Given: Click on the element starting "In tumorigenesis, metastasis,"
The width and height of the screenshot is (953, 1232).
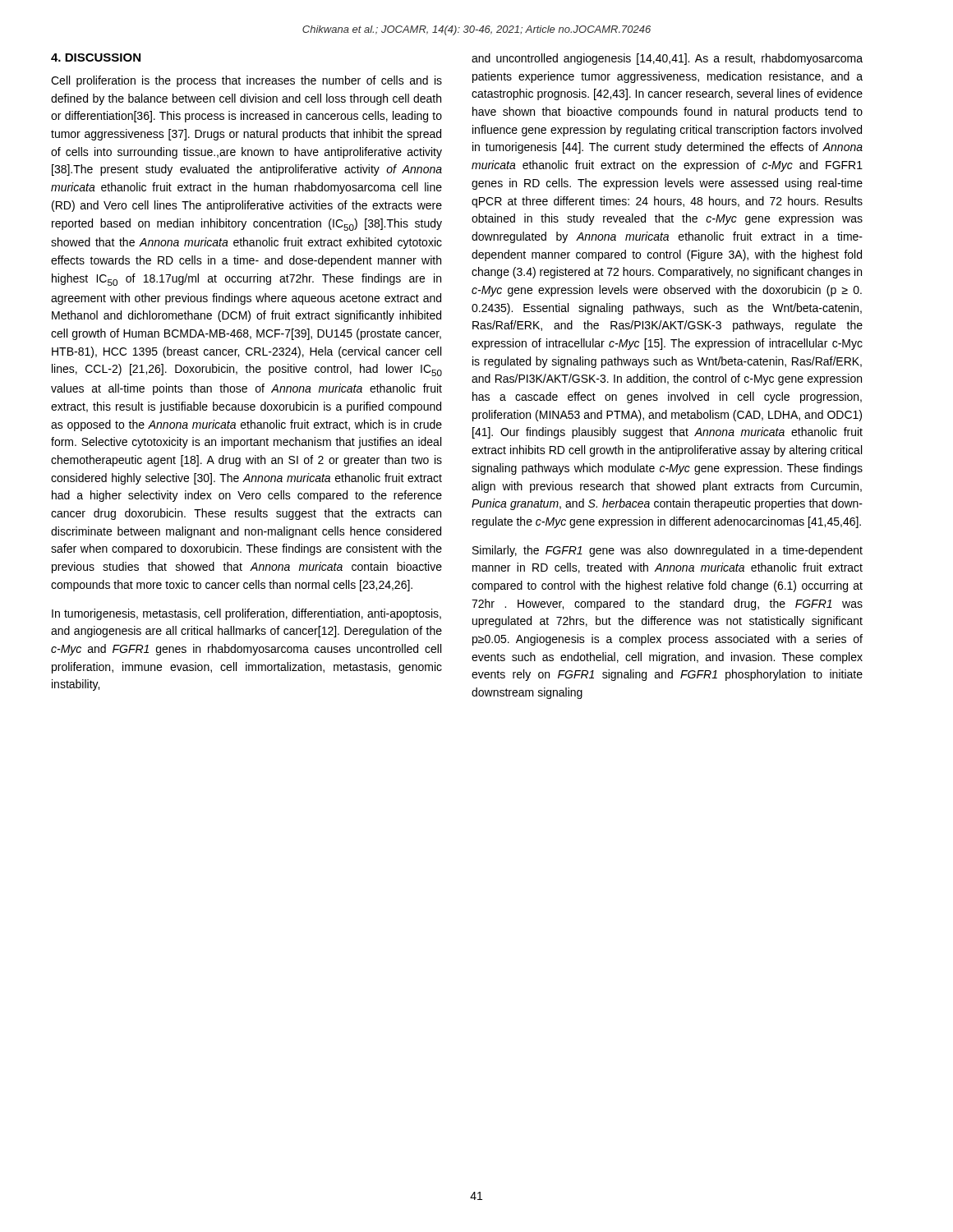Looking at the screenshot, I should point(246,649).
